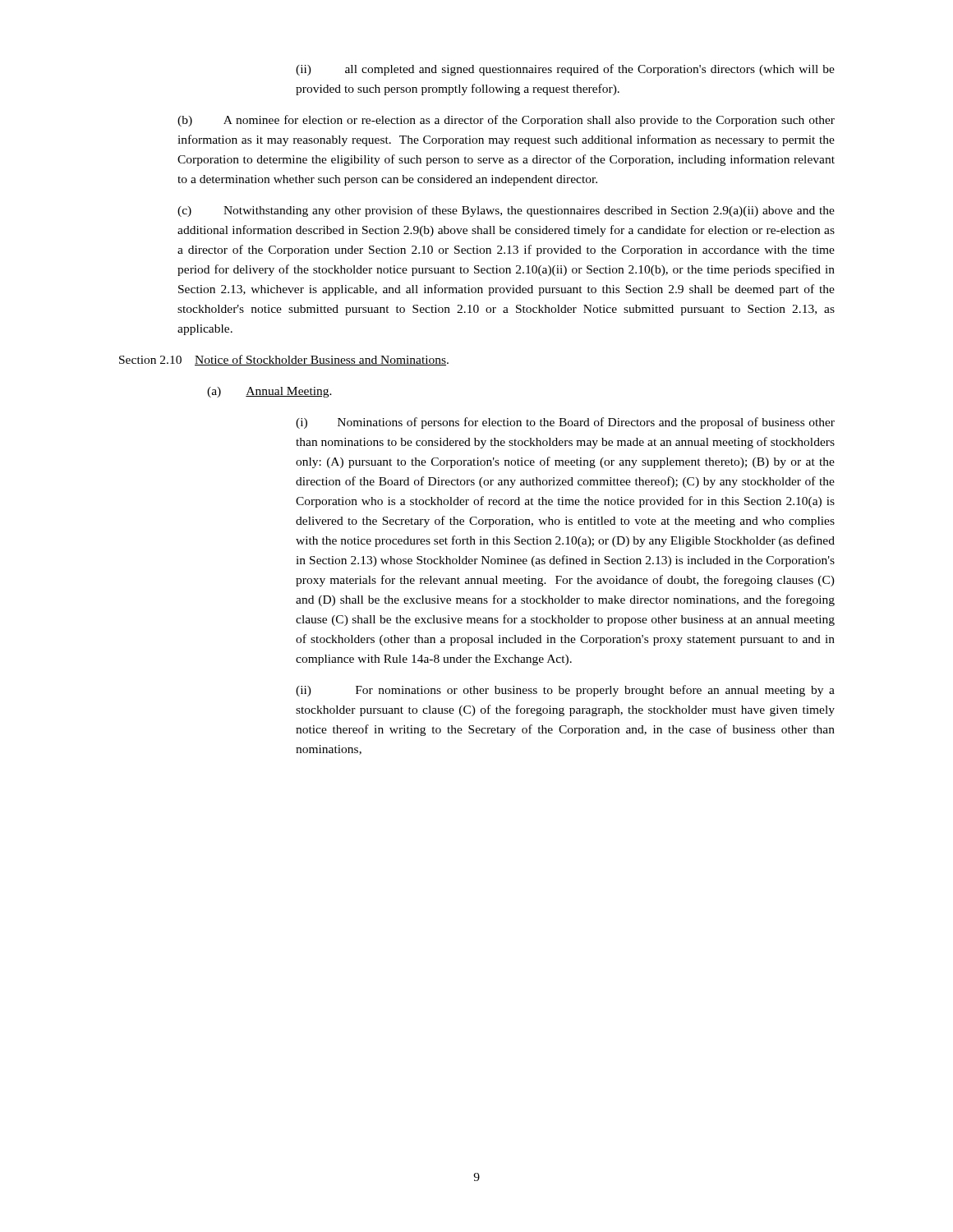Find the text block that reads "(ii) all completed and signed questionnaires required"

pos(476,79)
